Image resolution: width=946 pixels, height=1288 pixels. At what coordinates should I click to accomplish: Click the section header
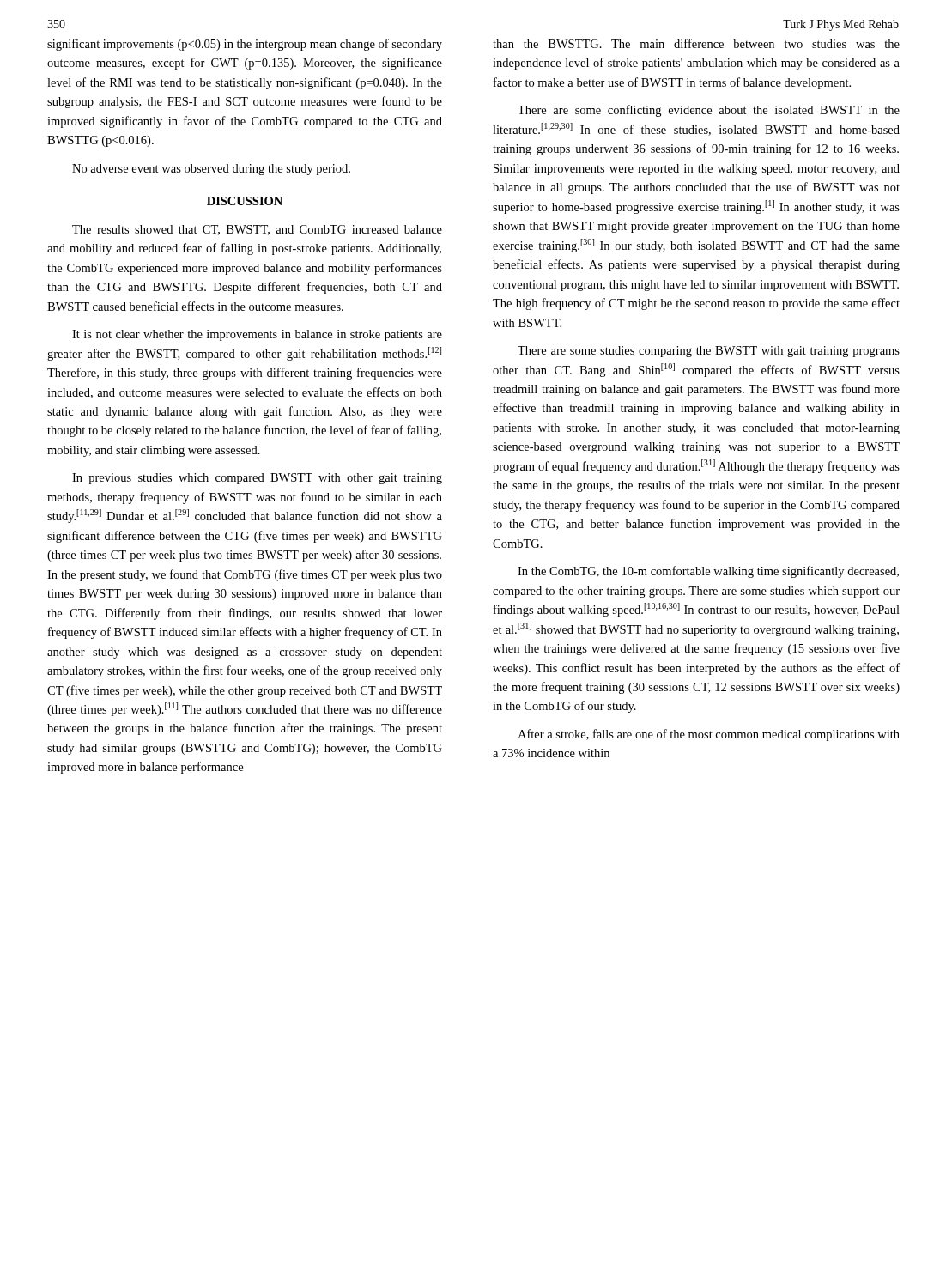pos(245,201)
